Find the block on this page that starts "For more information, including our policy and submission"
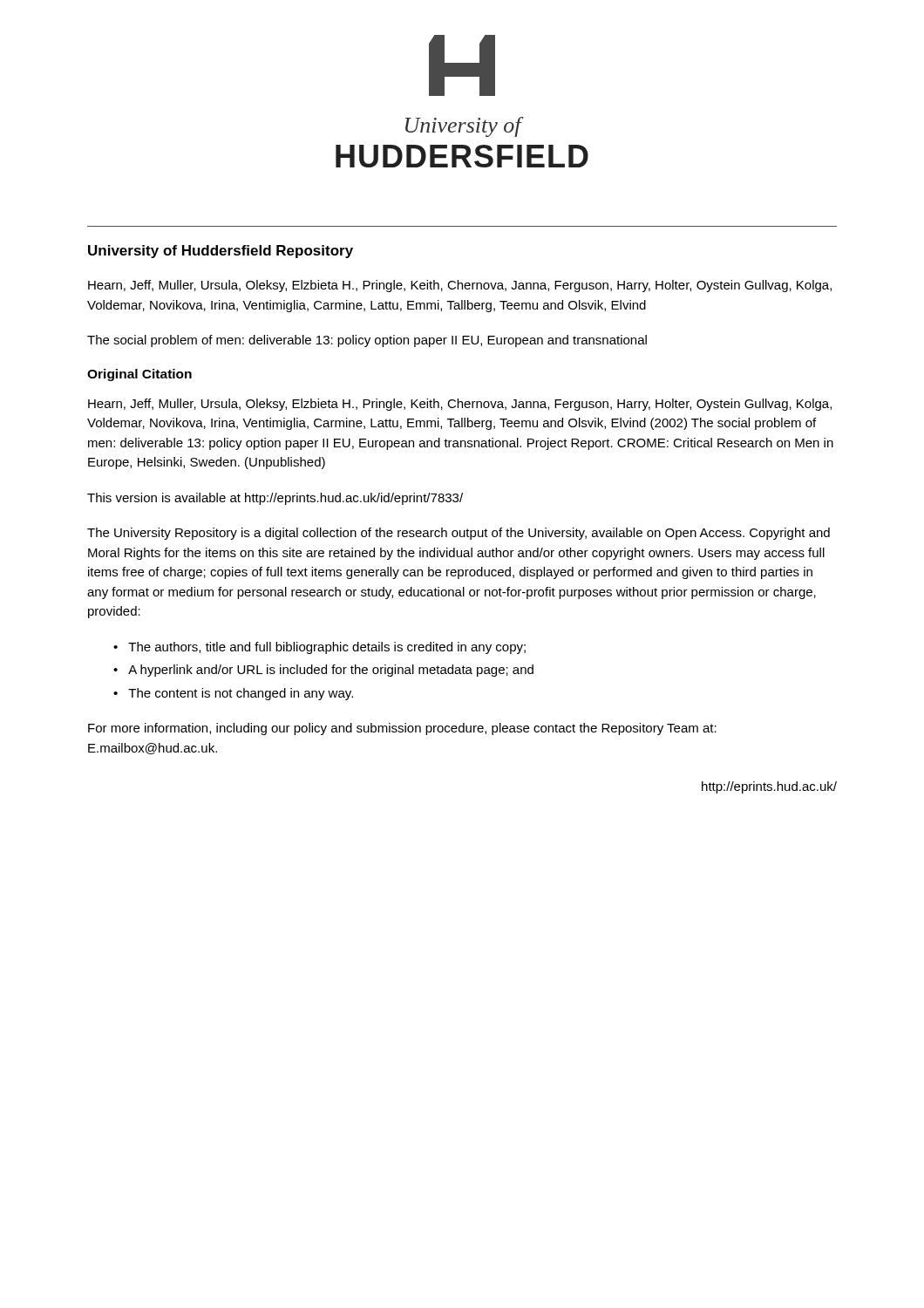The width and height of the screenshot is (924, 1308). [x=402, y=738]
